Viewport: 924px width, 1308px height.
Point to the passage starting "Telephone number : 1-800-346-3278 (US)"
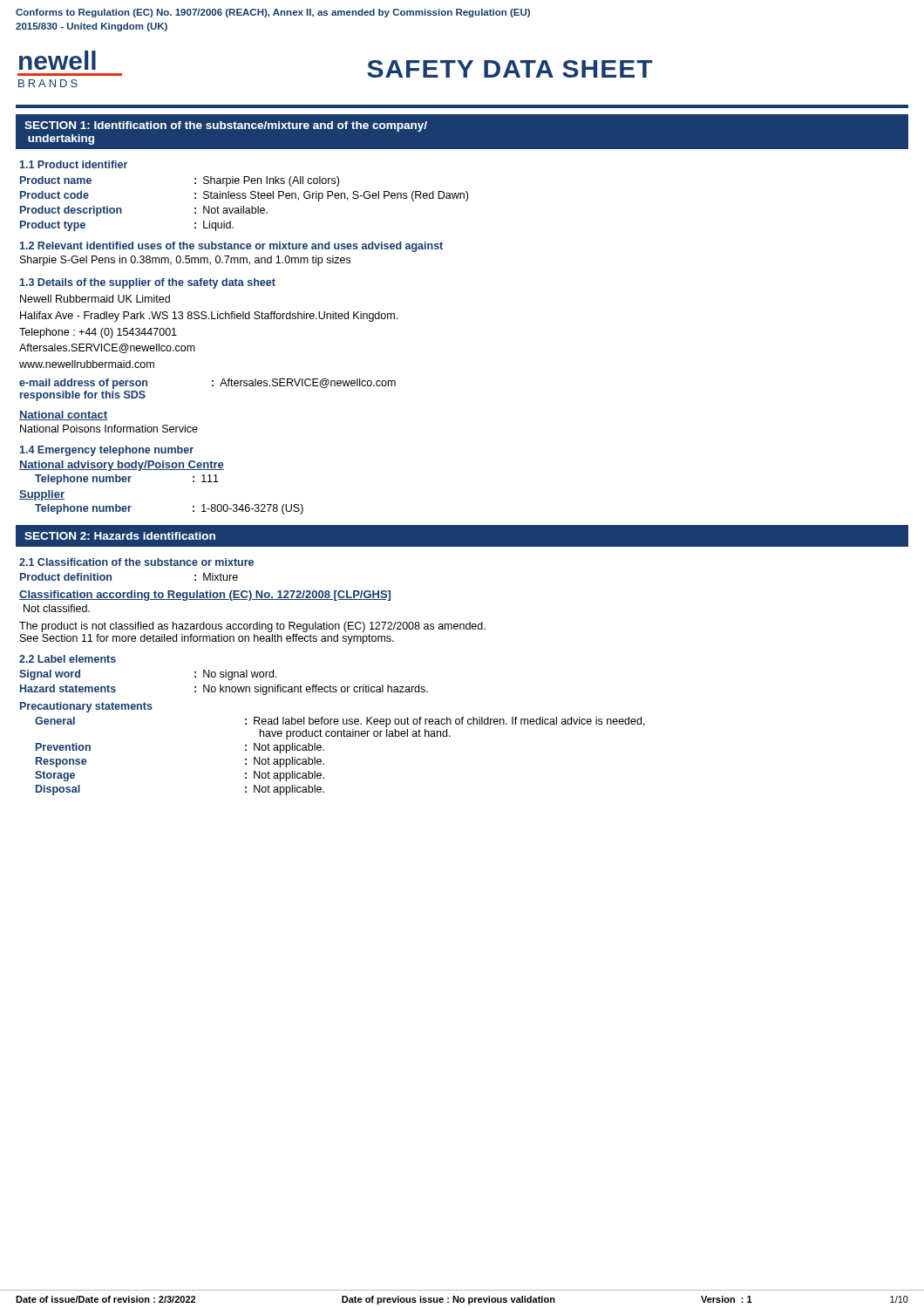coord(85,509)
